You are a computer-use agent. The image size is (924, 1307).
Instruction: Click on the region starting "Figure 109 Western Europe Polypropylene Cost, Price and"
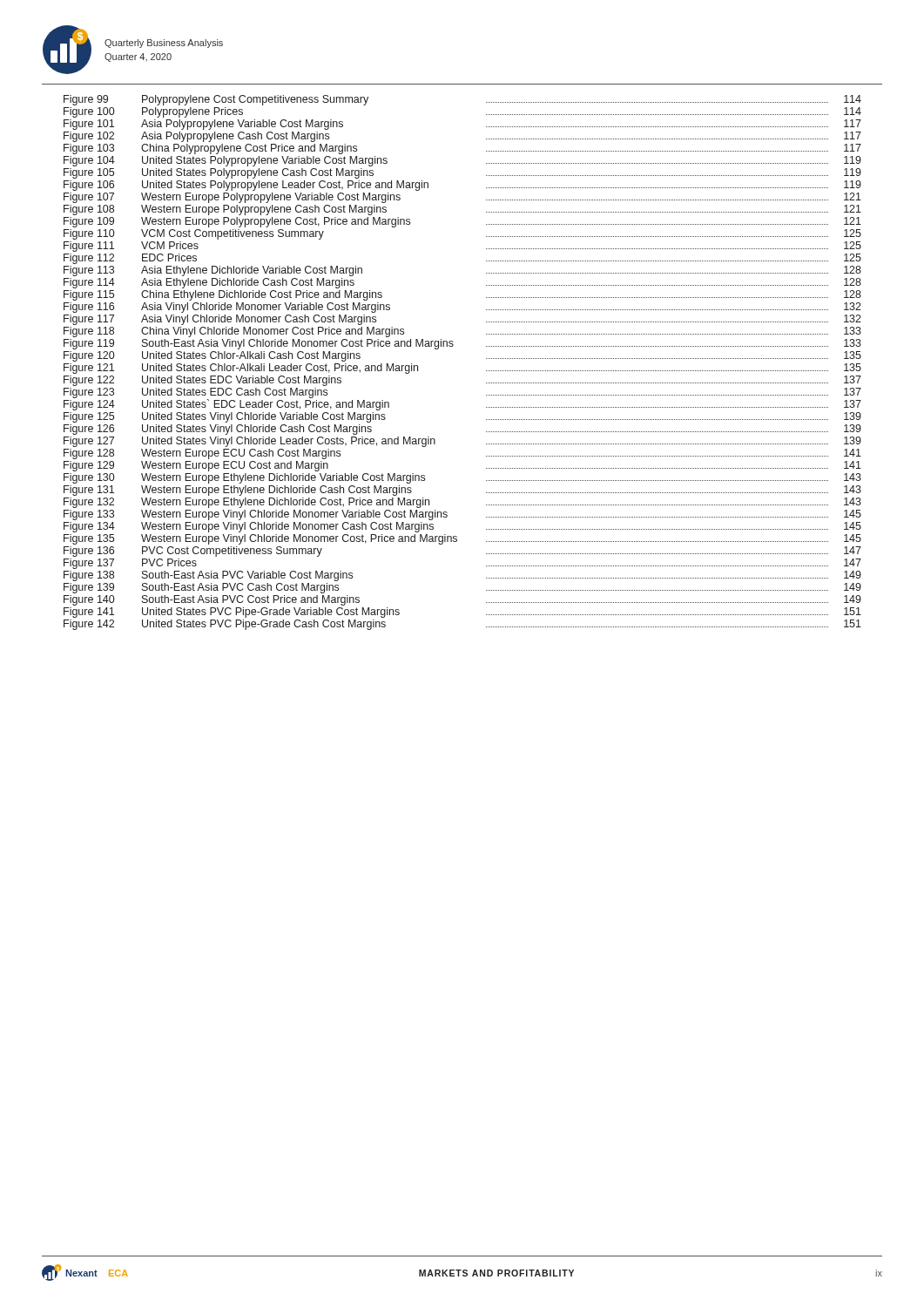click(90, 222)
